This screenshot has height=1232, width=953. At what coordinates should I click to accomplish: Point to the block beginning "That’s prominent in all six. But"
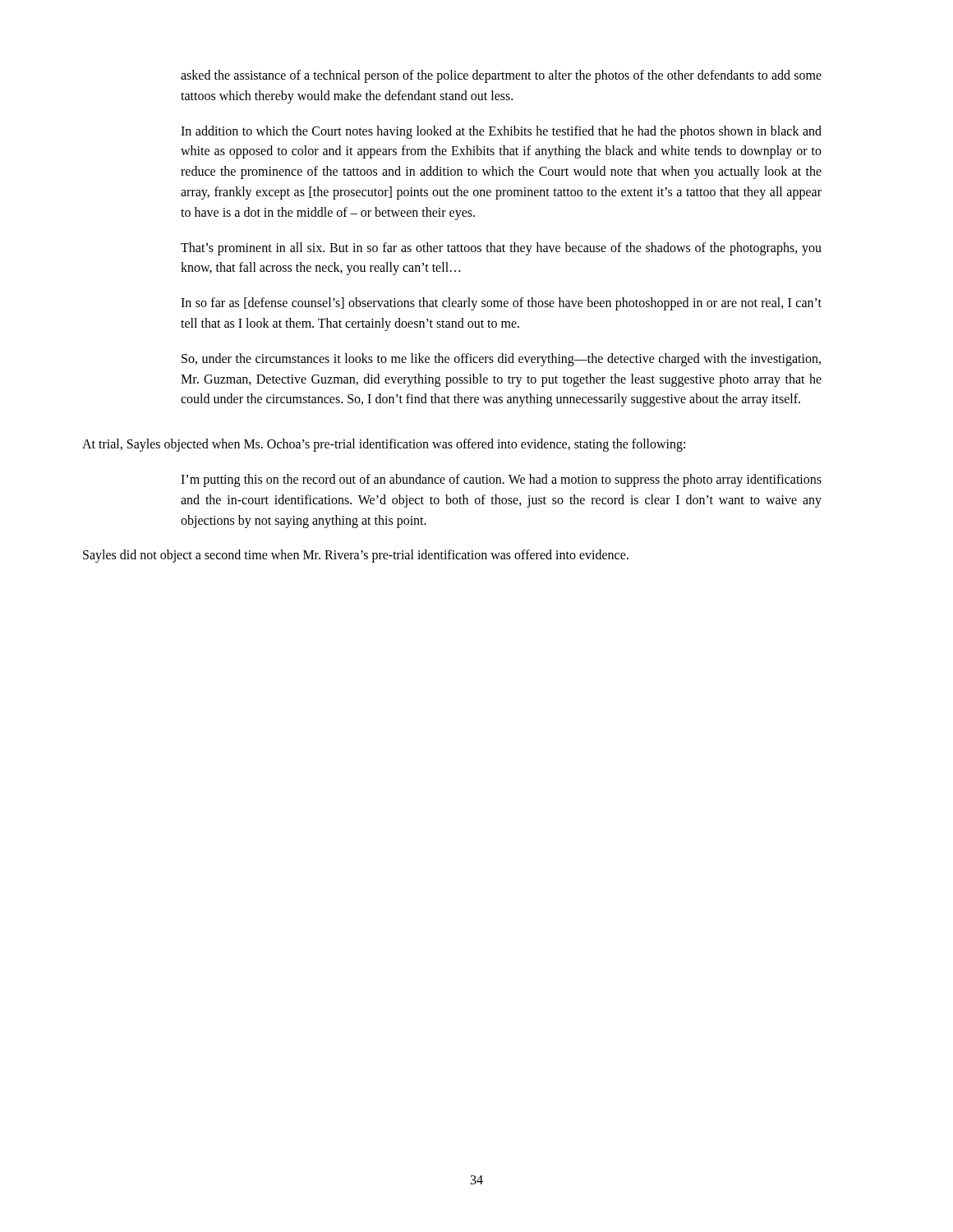click(501, 257)
